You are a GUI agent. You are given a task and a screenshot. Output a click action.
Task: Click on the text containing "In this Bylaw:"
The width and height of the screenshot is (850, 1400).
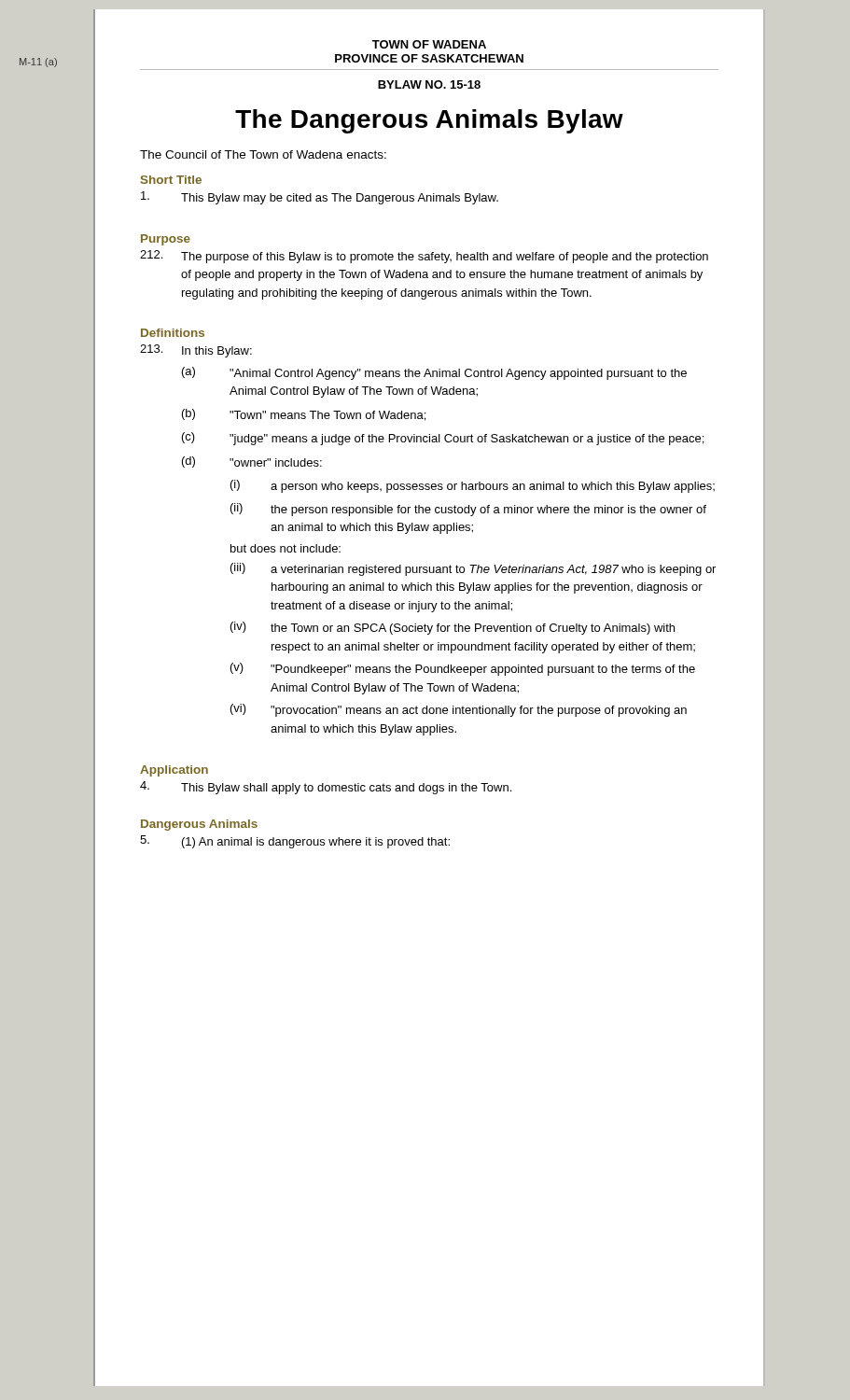pos(196,351)
